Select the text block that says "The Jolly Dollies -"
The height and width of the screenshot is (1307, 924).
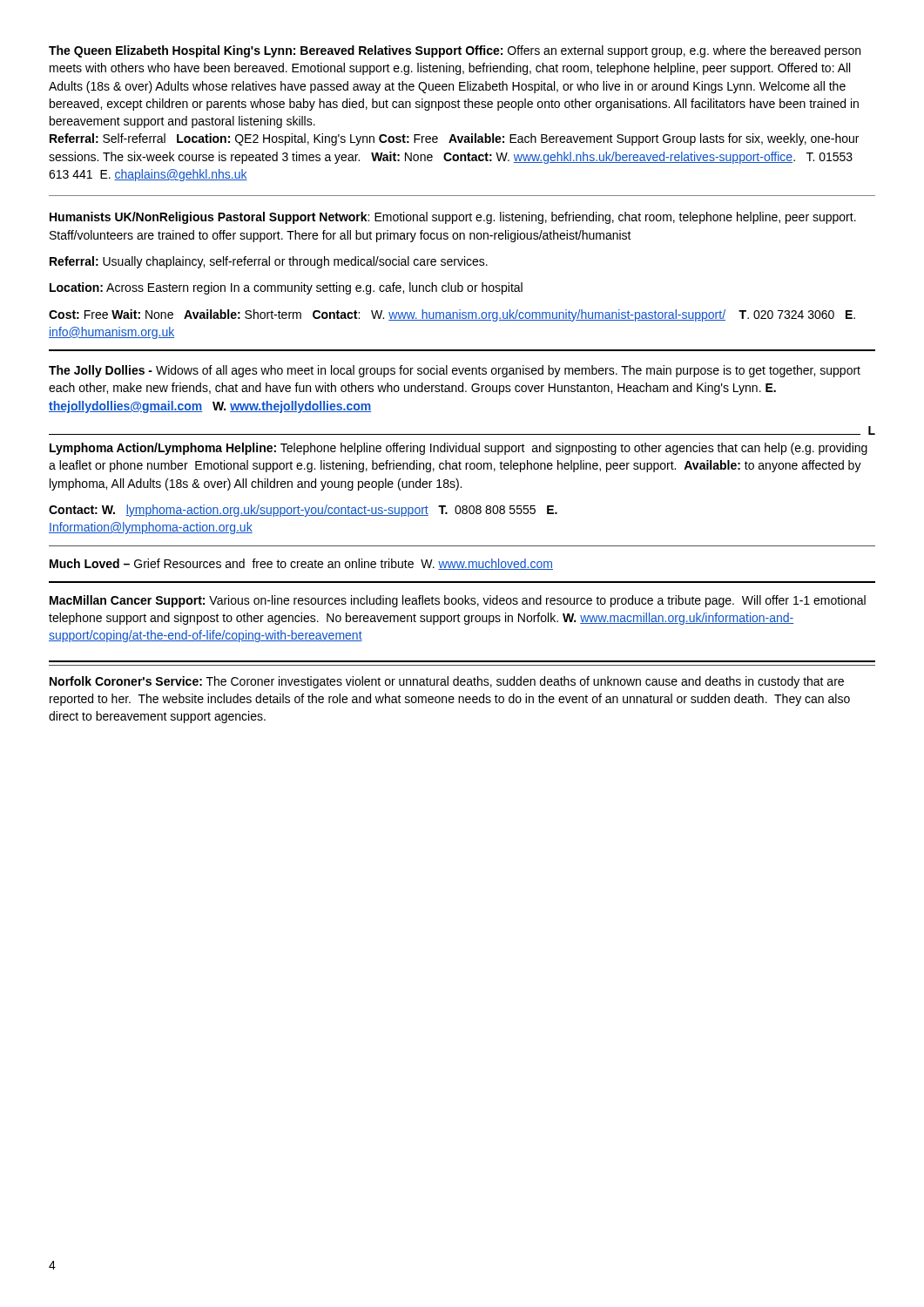[x=462, y=388]
